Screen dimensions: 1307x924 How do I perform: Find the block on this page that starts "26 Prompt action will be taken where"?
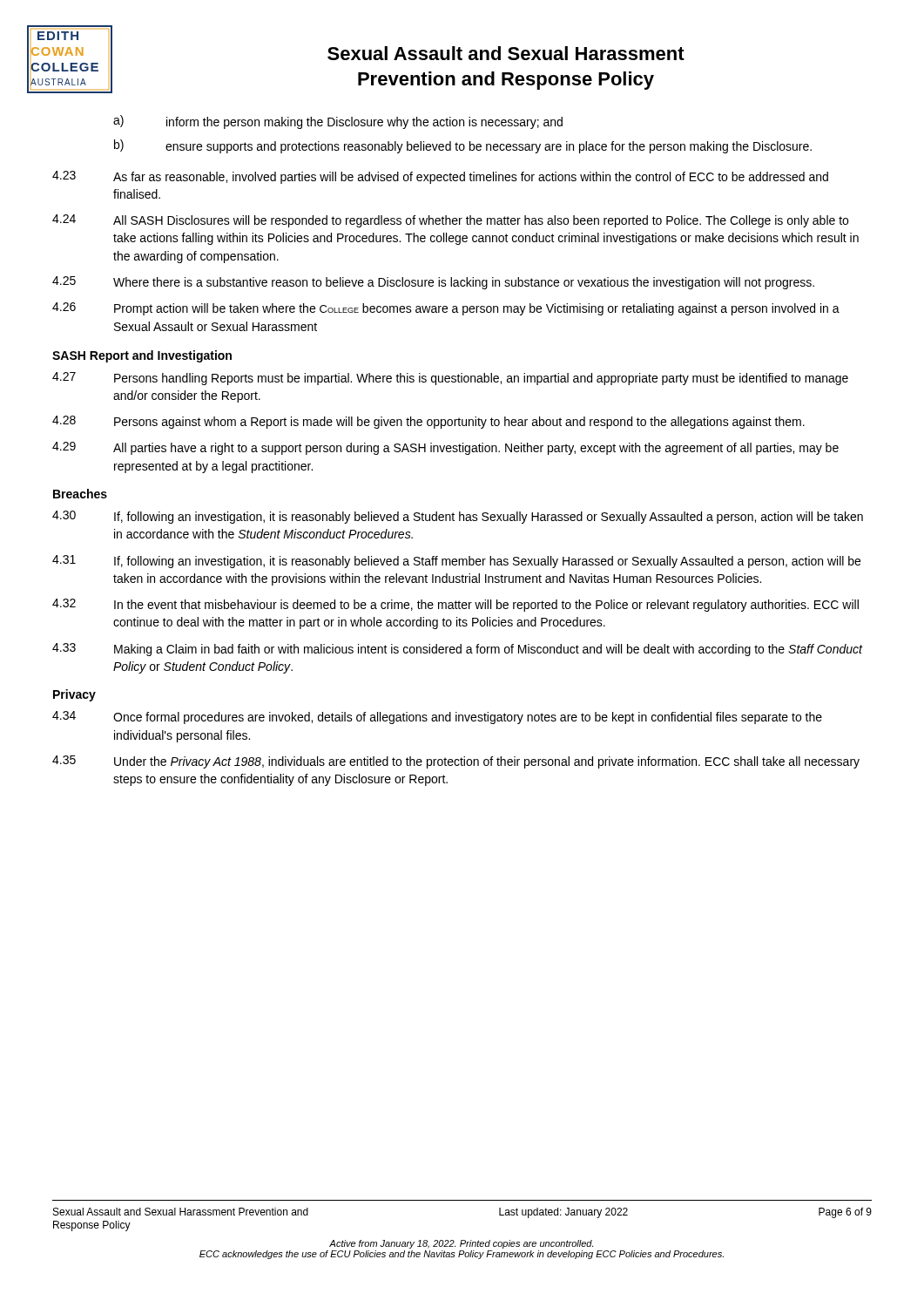coord(462,318)
